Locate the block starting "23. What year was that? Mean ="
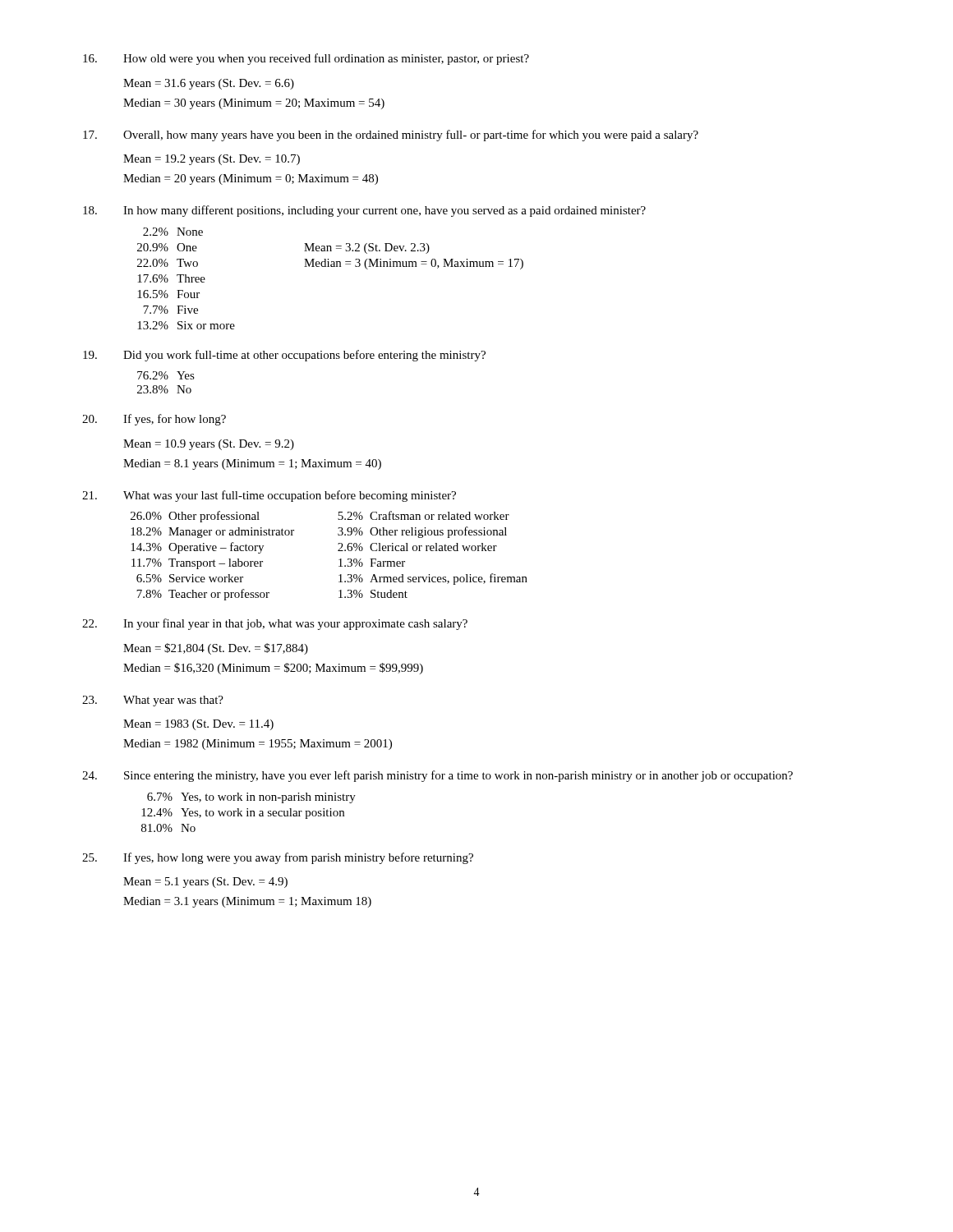The height and width of the screenshot is (1232, 953). [x=153, y=701]
